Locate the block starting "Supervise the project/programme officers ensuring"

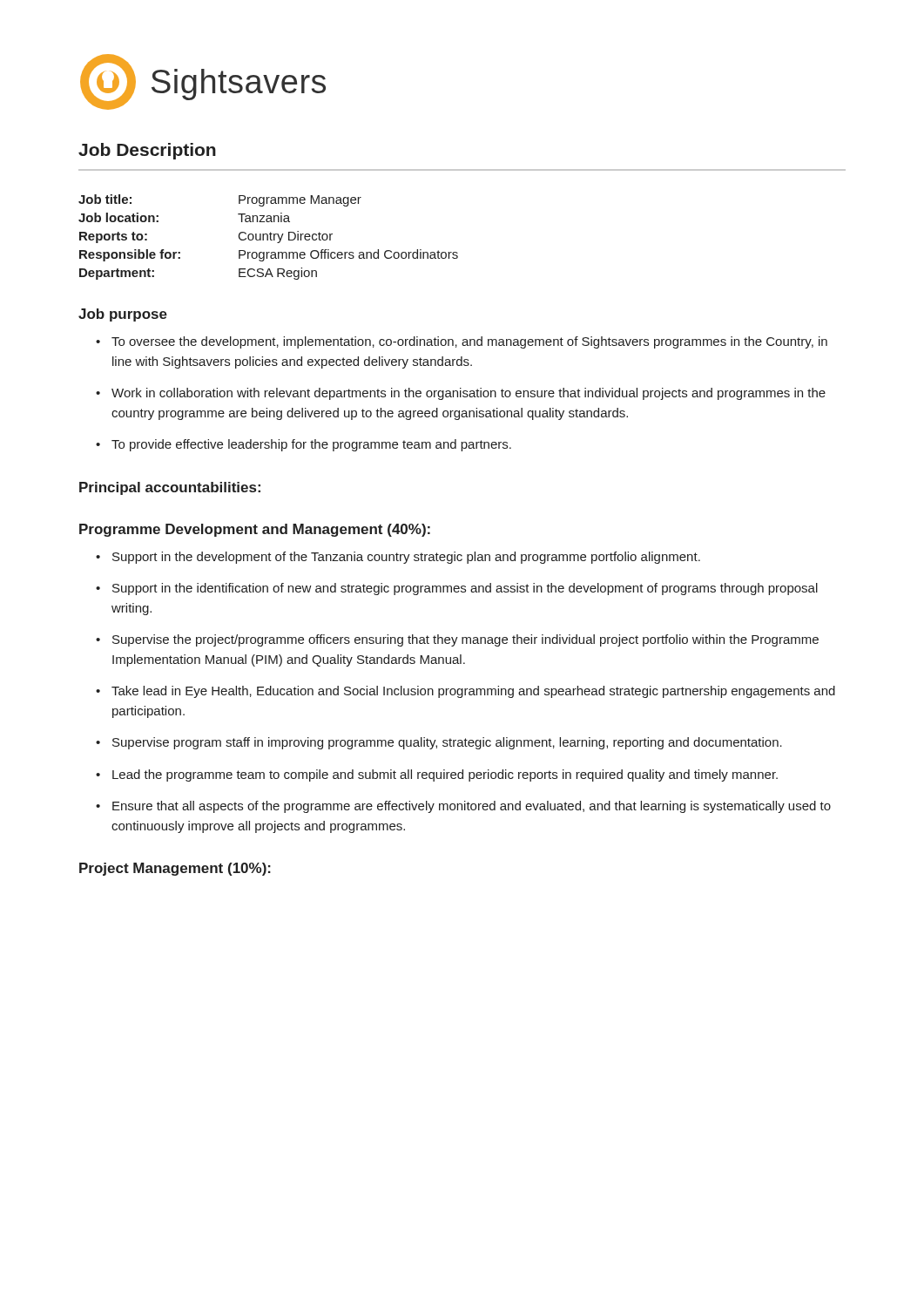[465, 649]
